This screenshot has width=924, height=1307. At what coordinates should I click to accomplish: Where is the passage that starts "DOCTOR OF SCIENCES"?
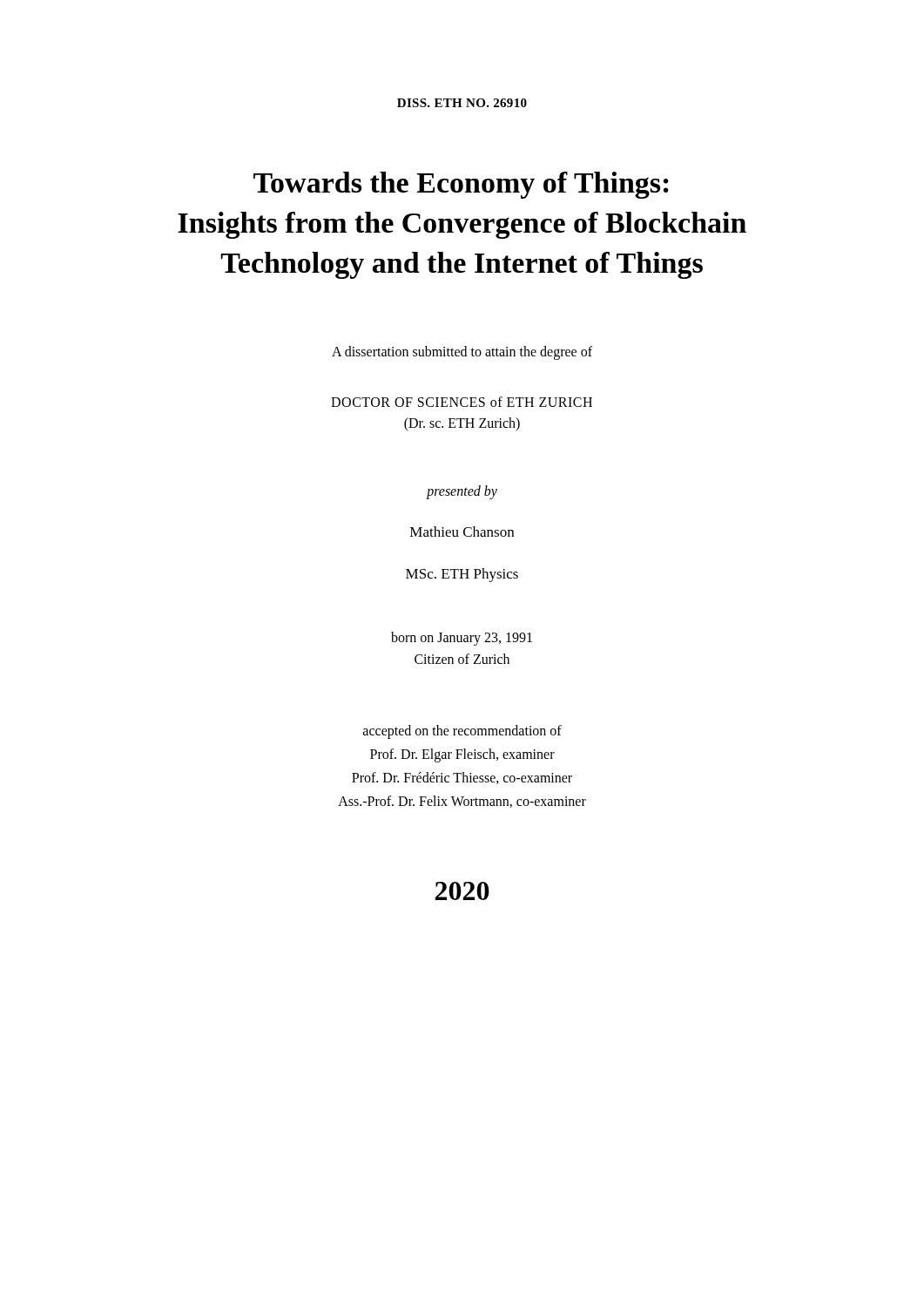point(462,413)
